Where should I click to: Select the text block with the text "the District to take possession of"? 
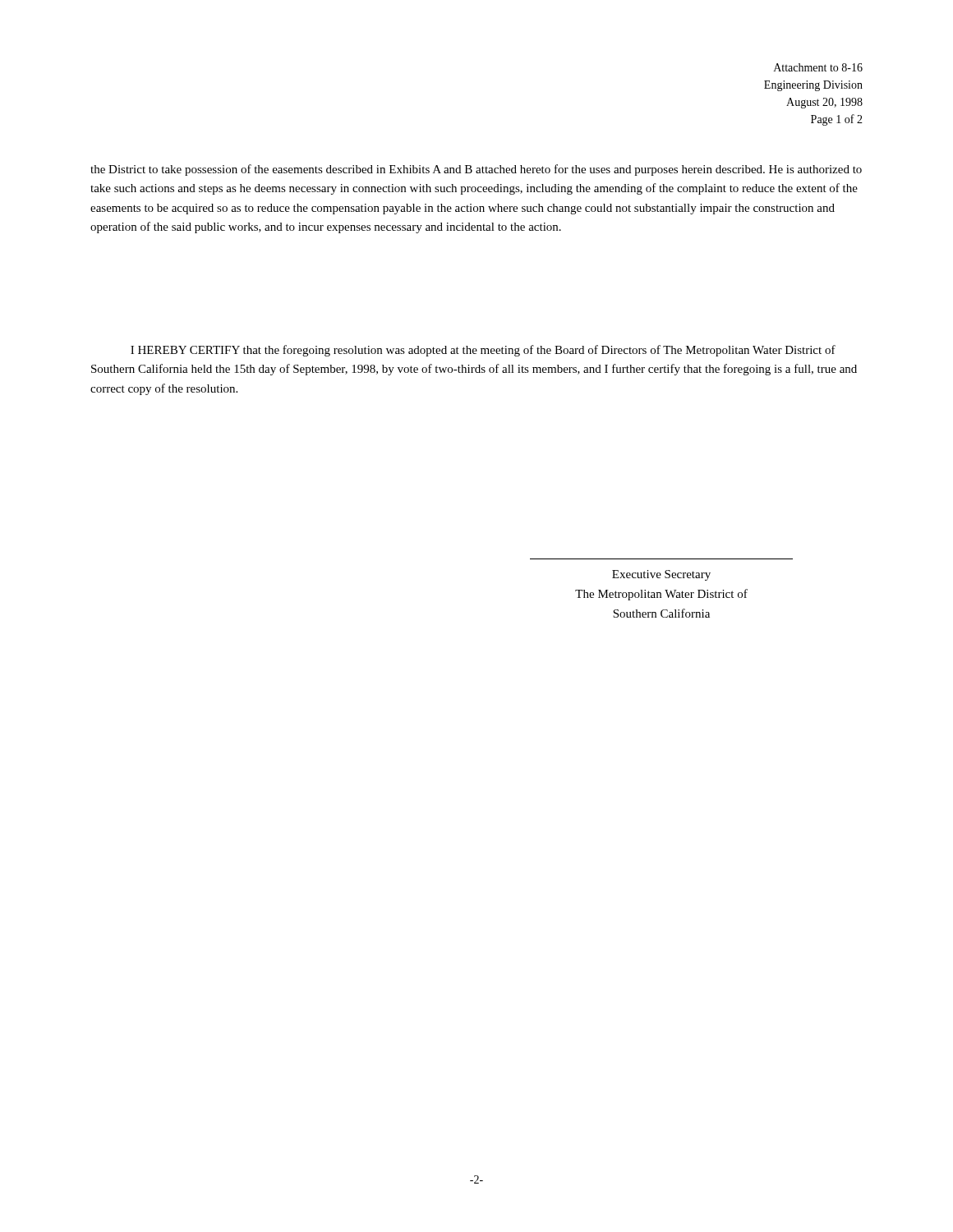476,198
